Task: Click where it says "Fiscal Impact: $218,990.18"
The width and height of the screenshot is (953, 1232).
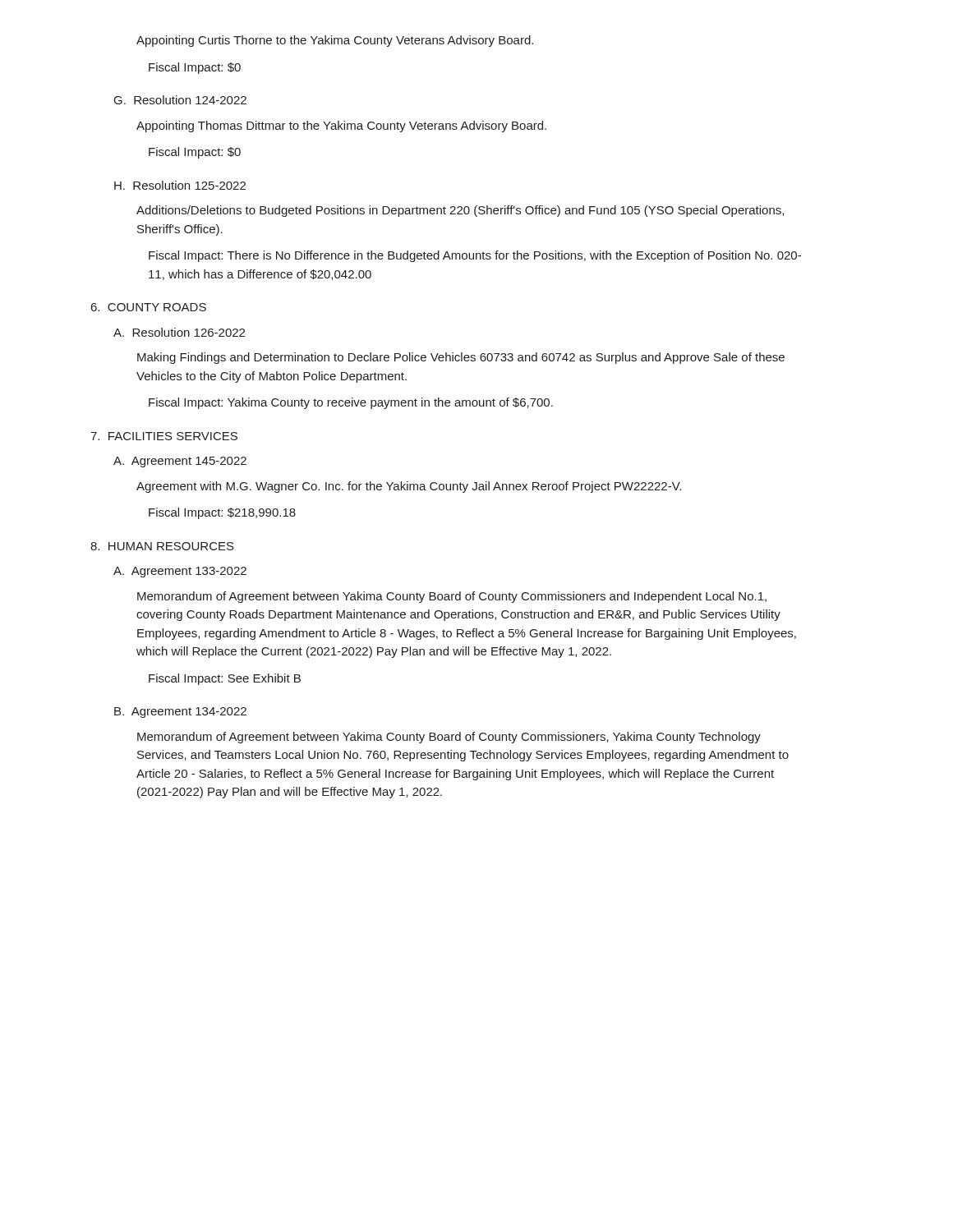Action: tap(222, 513)
